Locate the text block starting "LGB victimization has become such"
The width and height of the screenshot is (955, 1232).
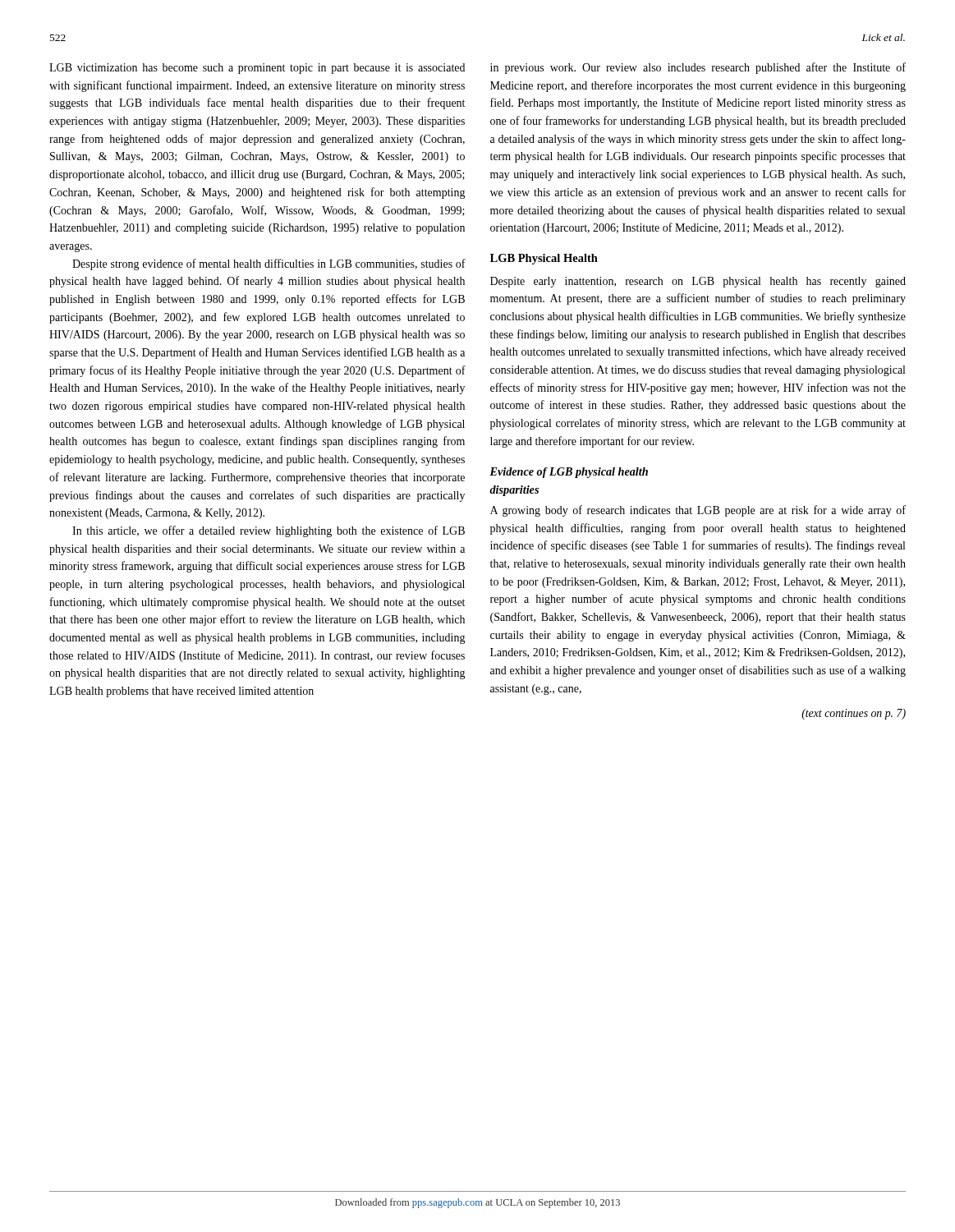pos(257,157)
